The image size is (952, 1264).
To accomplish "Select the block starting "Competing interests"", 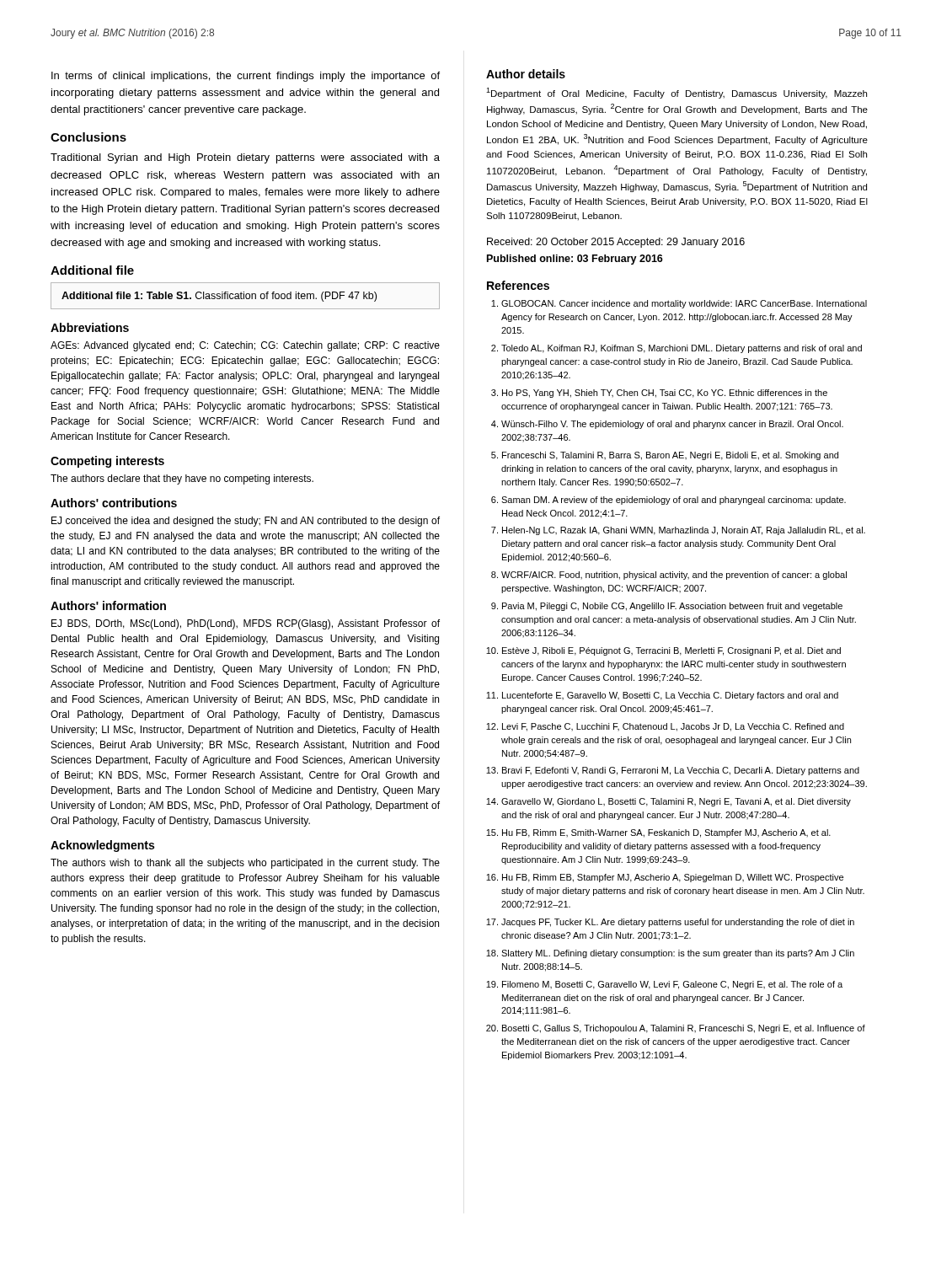I will click(108, 461).
